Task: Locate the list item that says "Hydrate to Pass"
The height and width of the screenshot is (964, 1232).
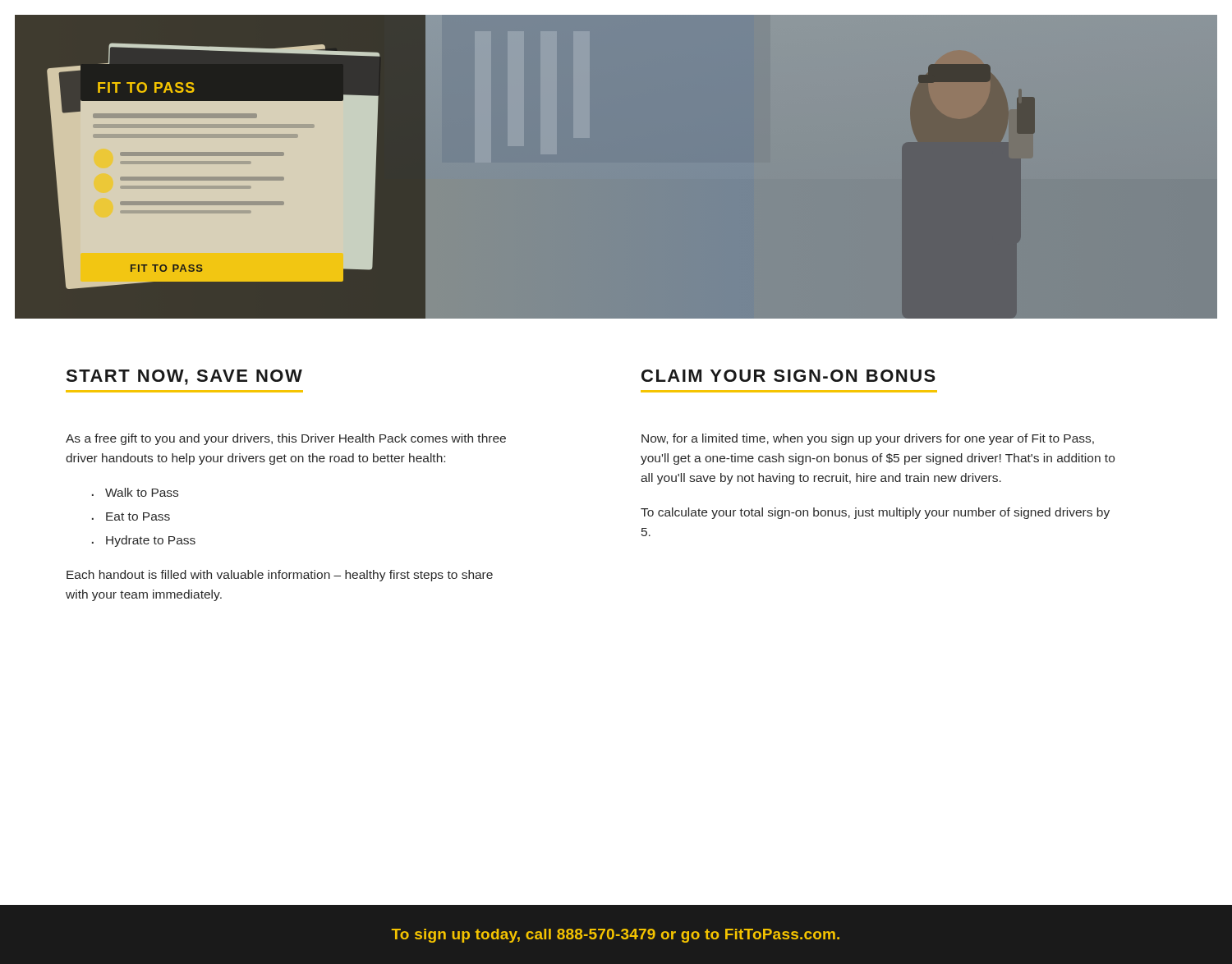Action: click(150, 540)
